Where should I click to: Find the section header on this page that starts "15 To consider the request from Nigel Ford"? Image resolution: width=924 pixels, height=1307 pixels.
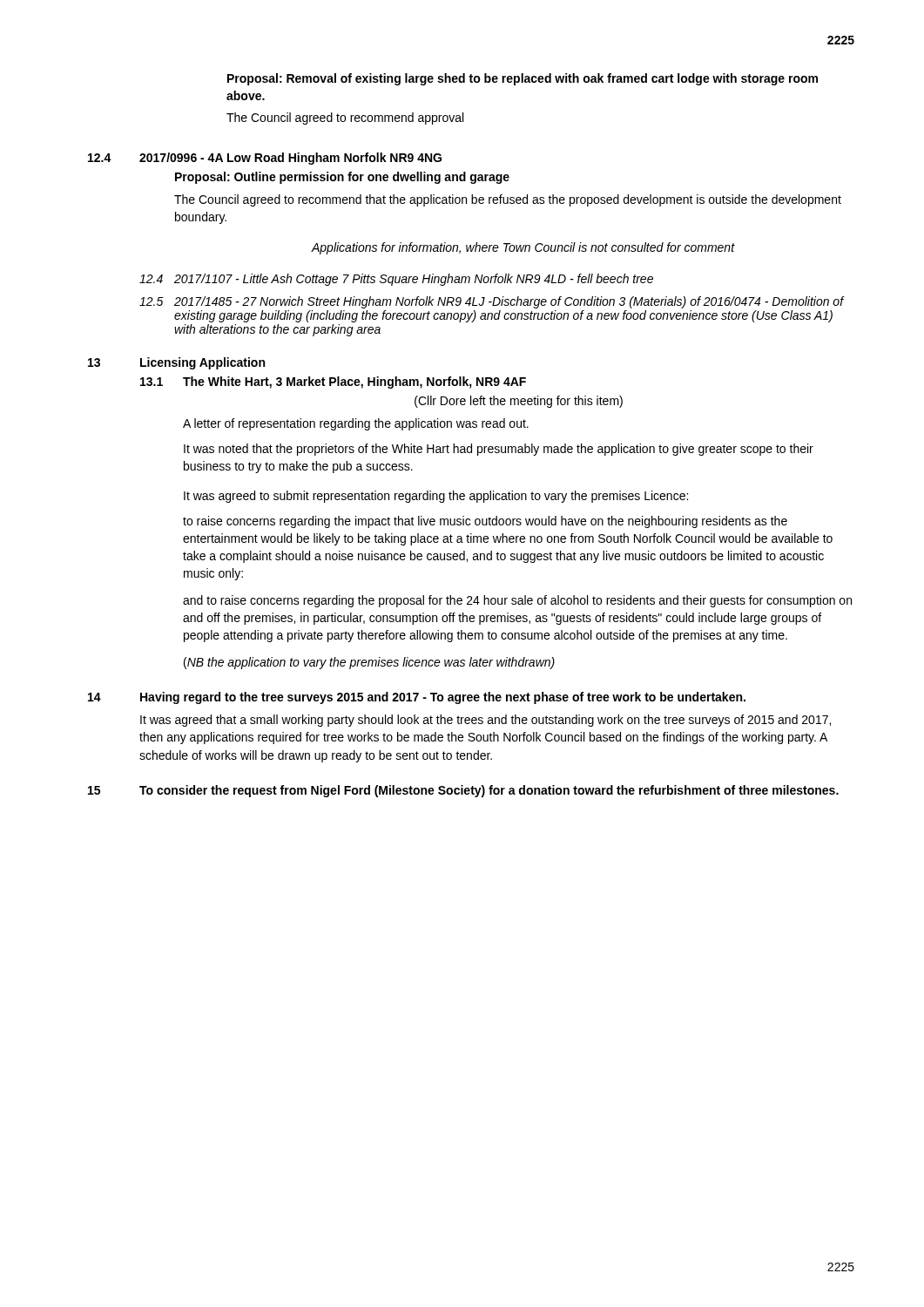point(471,790)
